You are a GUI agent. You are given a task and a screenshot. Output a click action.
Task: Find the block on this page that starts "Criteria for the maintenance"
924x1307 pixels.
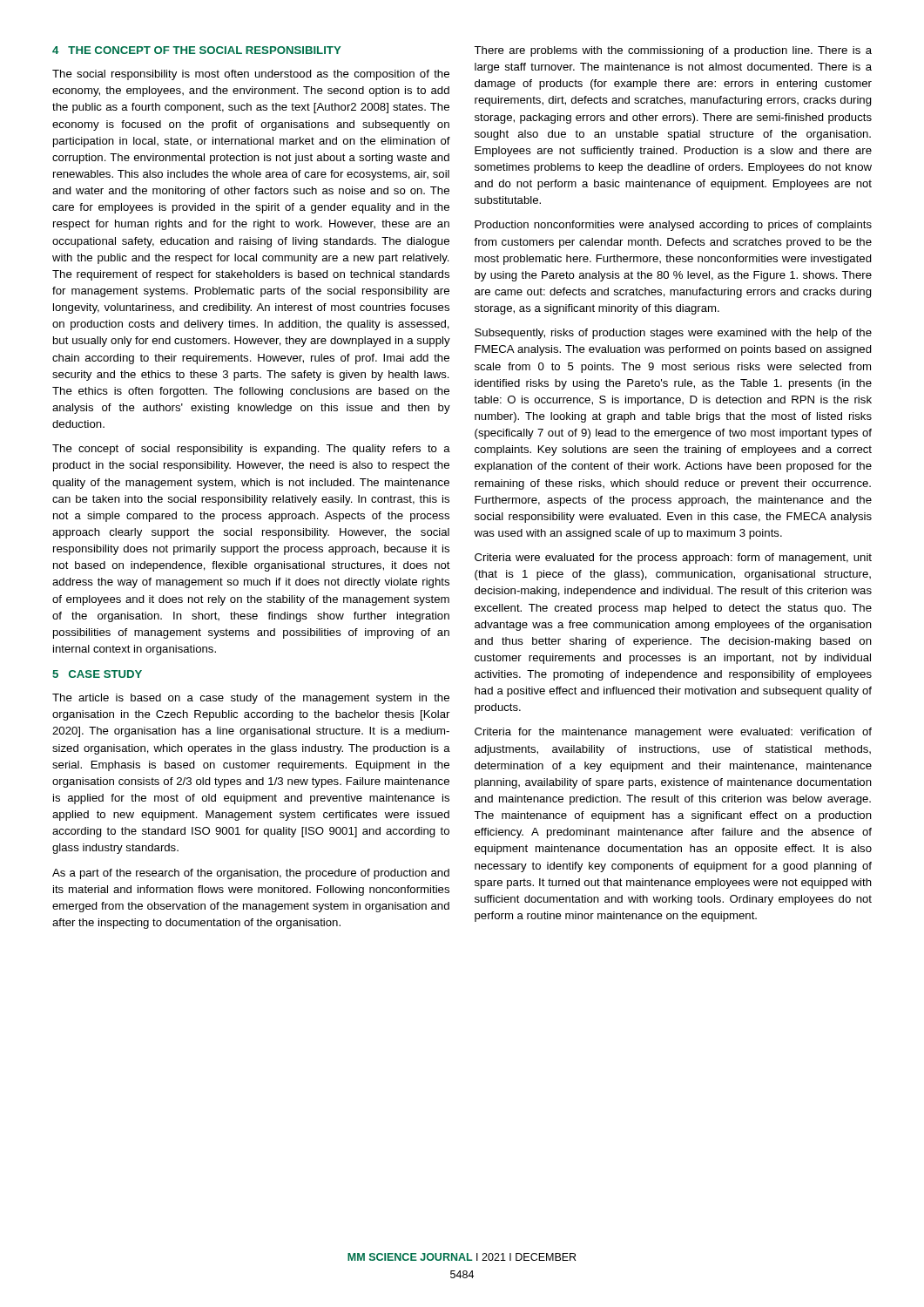tap(673, 824)
